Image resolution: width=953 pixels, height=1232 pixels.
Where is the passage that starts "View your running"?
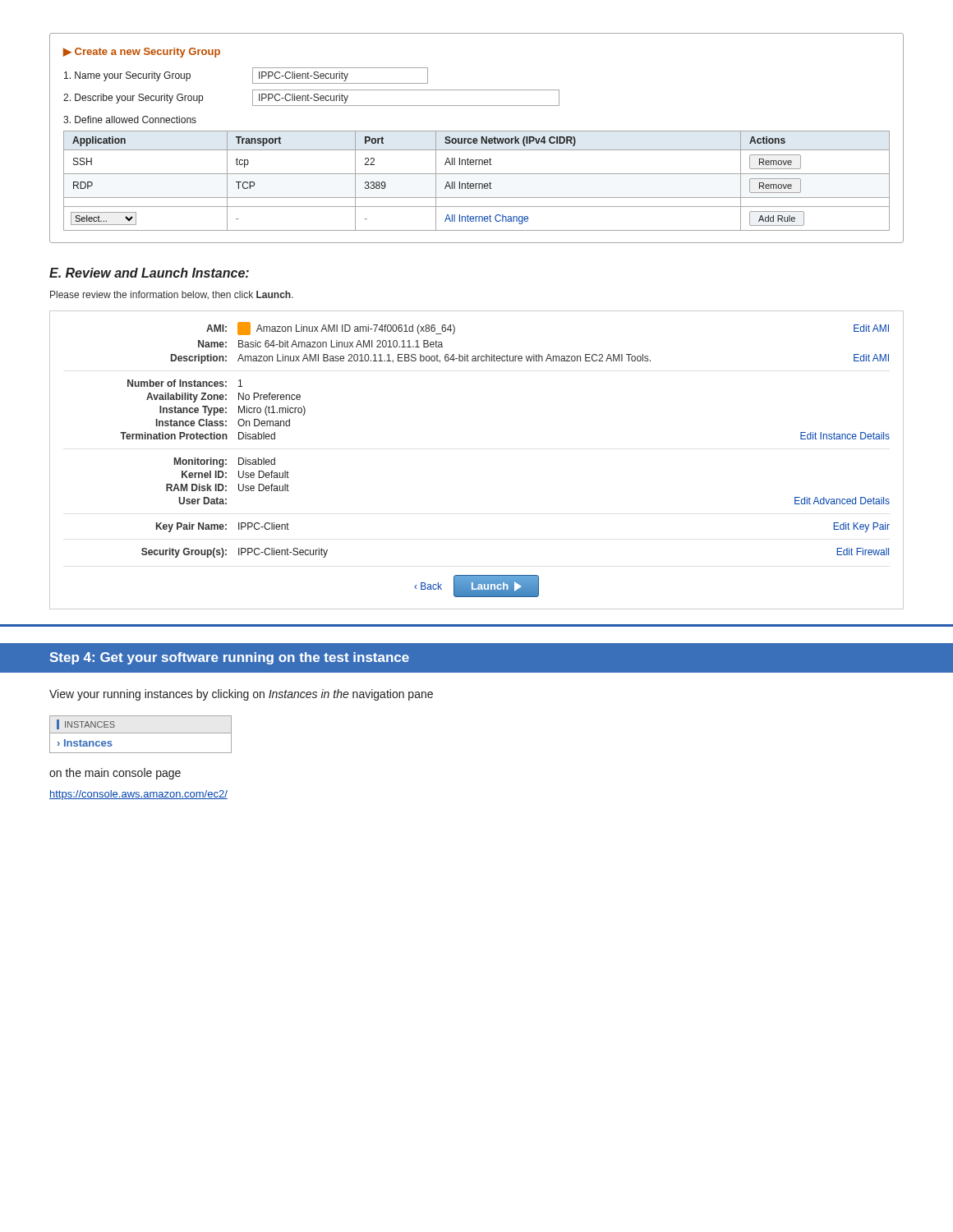241,694
